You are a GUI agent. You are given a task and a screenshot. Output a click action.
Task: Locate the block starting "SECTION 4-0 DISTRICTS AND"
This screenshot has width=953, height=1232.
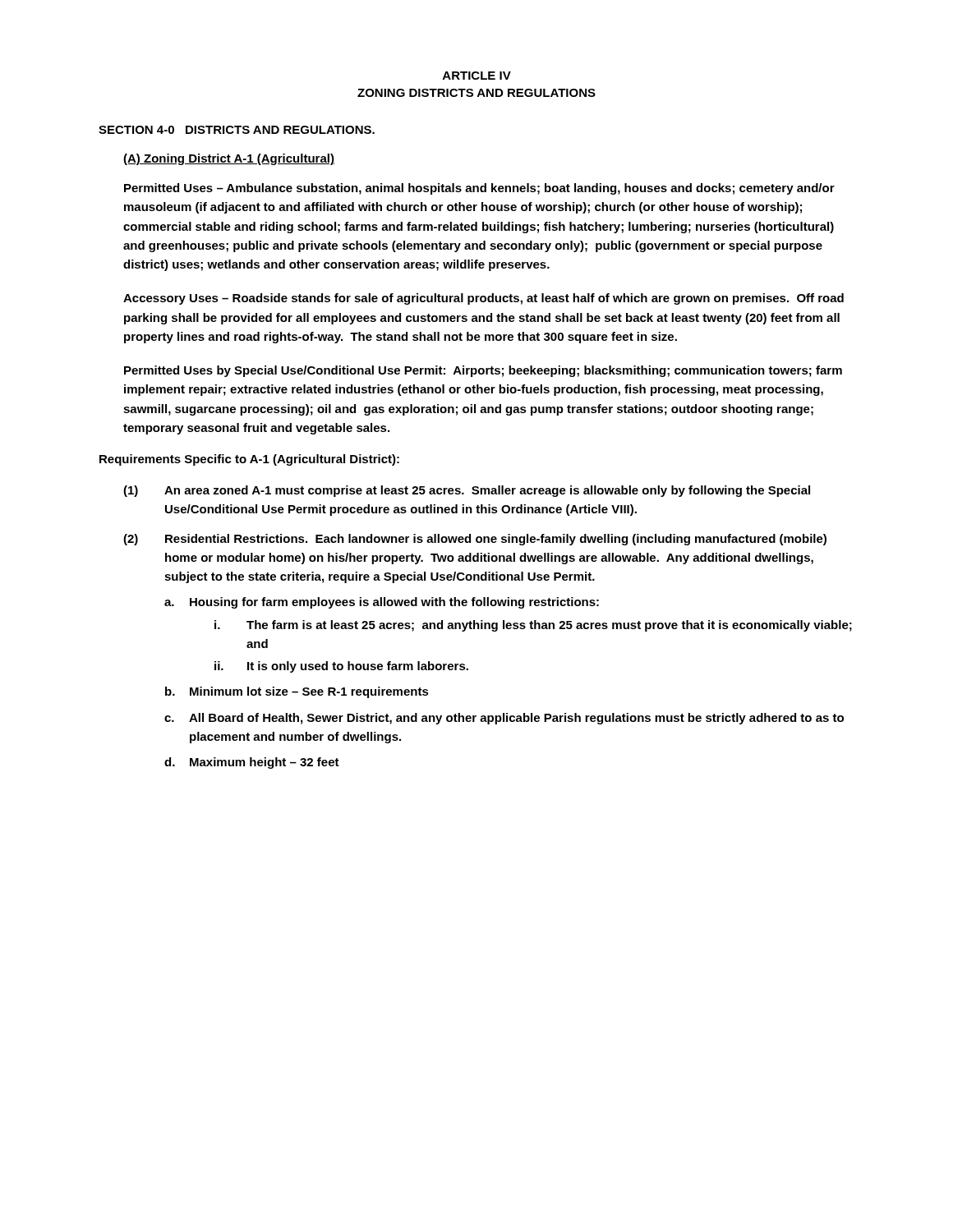pos(237,129)
